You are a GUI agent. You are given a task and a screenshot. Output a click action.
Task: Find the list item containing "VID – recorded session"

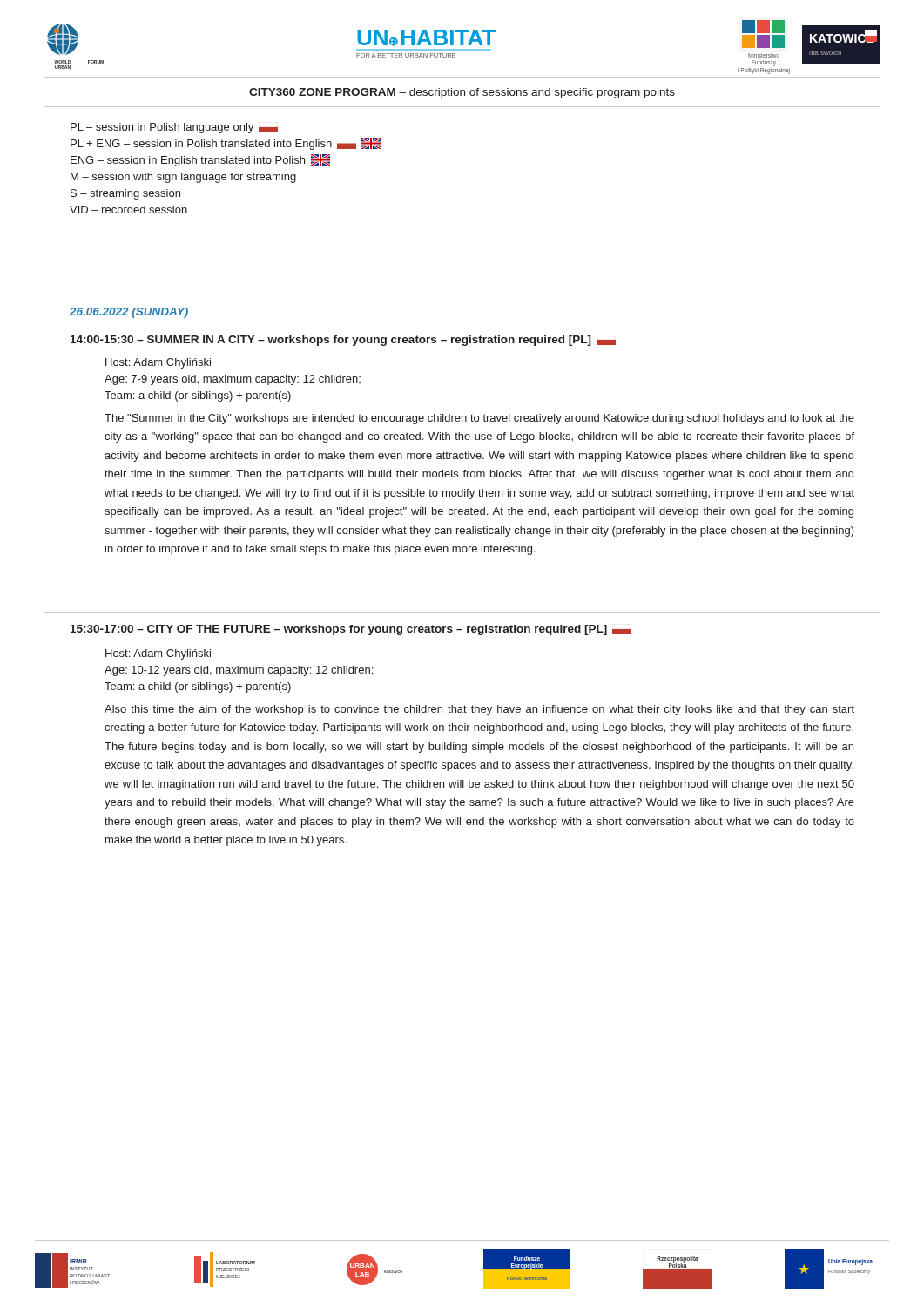point(129,210)
